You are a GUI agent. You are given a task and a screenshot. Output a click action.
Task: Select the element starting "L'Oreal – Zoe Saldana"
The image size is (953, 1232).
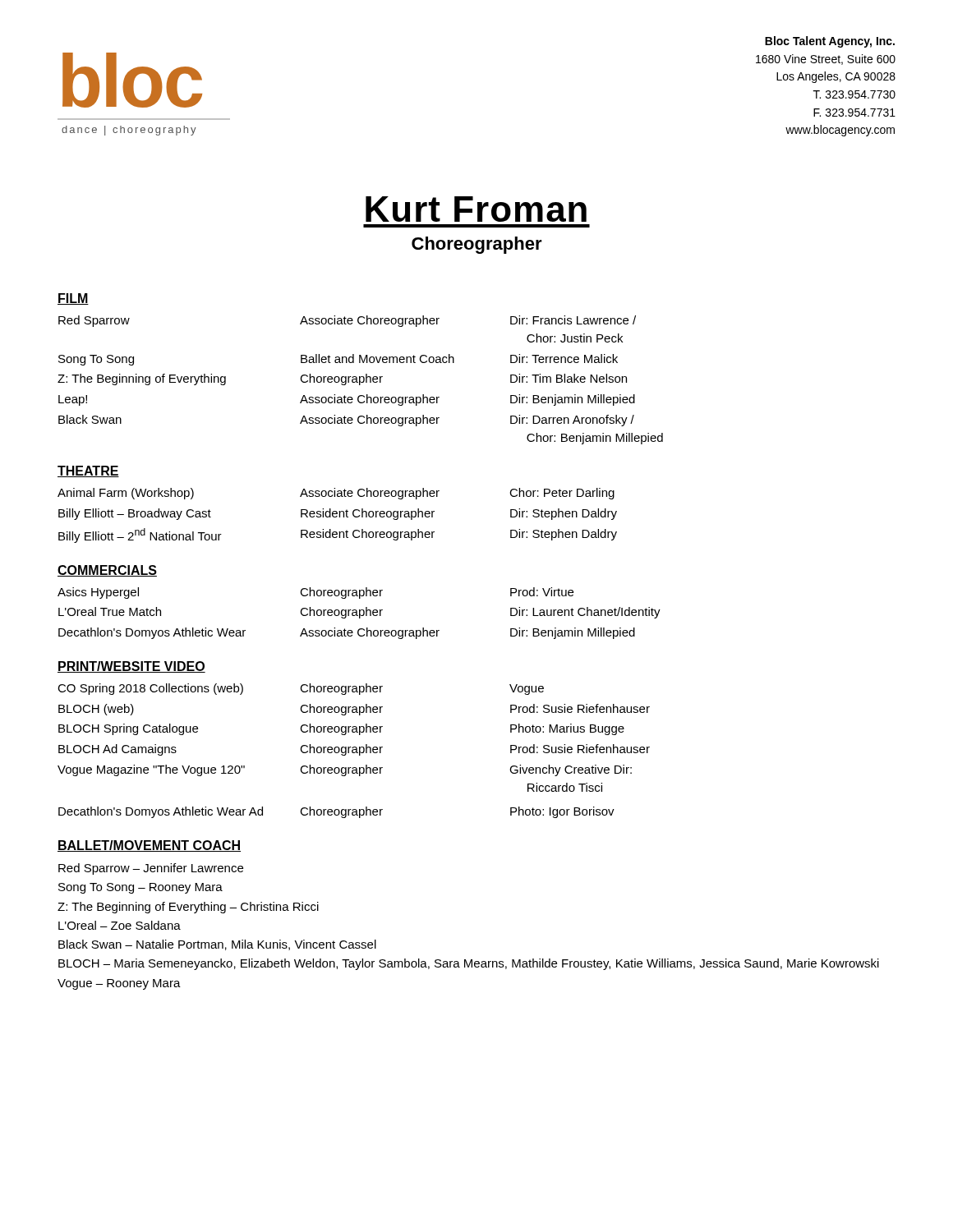(x=119, y=925)
